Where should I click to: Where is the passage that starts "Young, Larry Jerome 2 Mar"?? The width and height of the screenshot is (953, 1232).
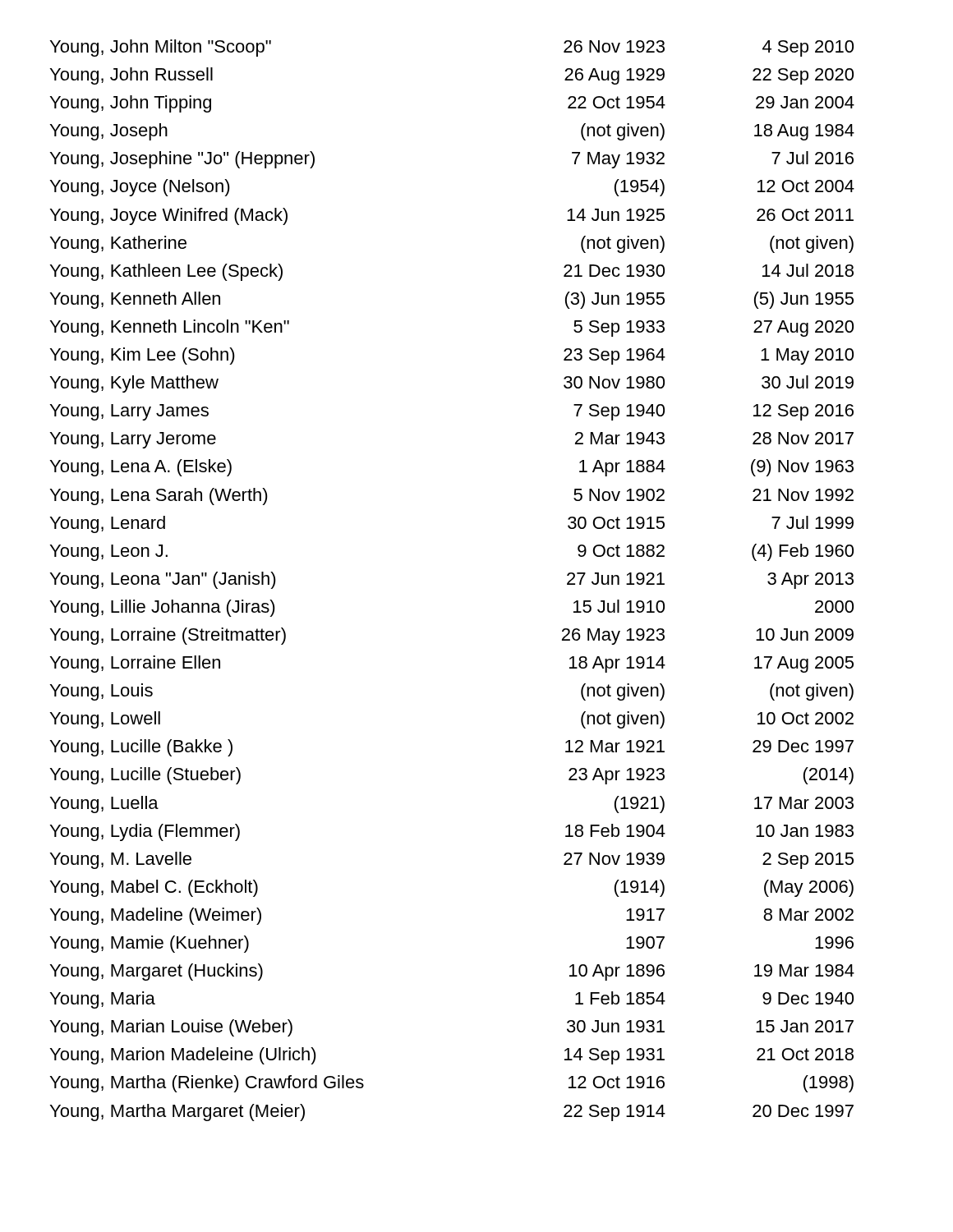133,440
